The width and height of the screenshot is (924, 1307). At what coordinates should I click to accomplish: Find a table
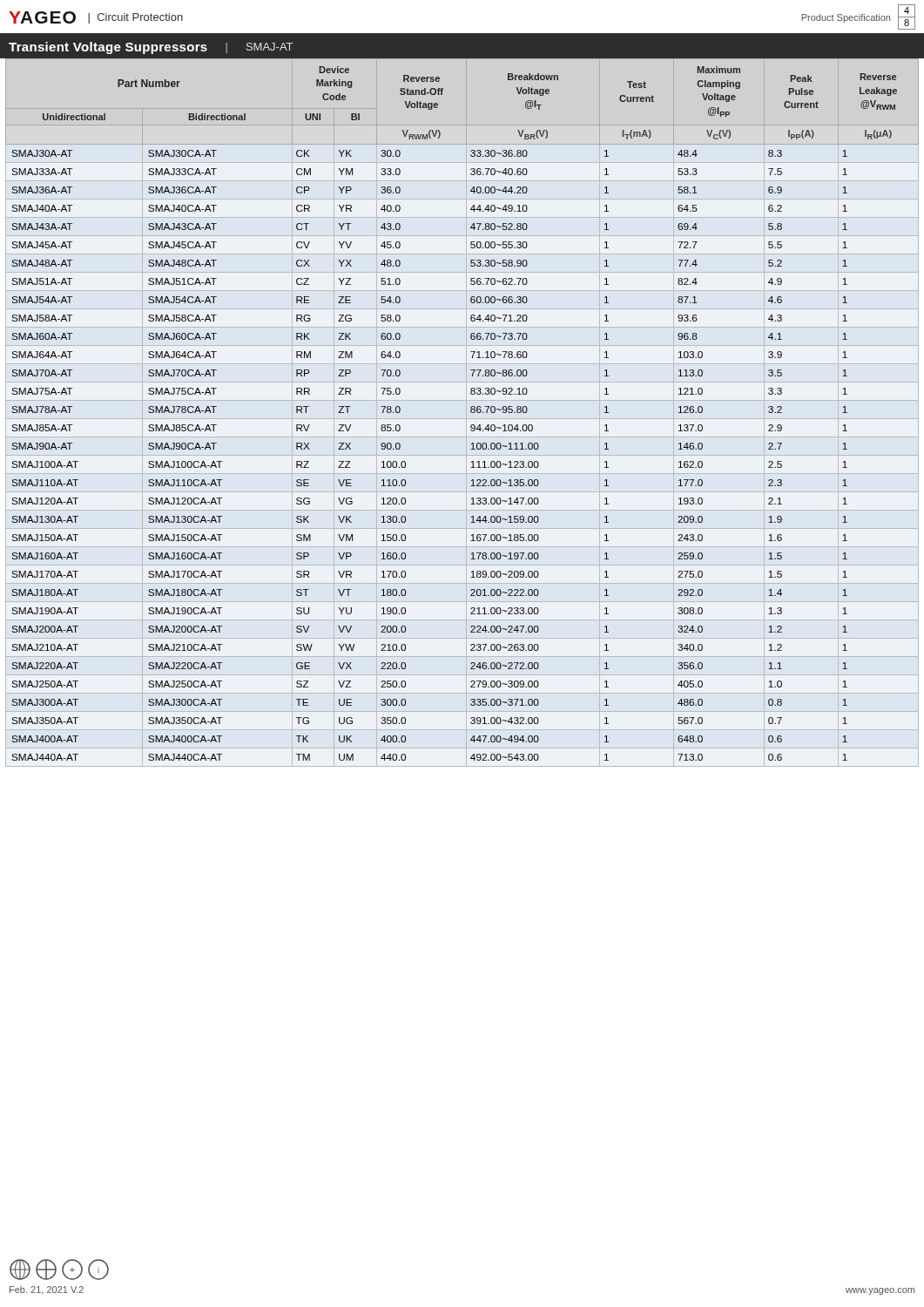(462, 416)
